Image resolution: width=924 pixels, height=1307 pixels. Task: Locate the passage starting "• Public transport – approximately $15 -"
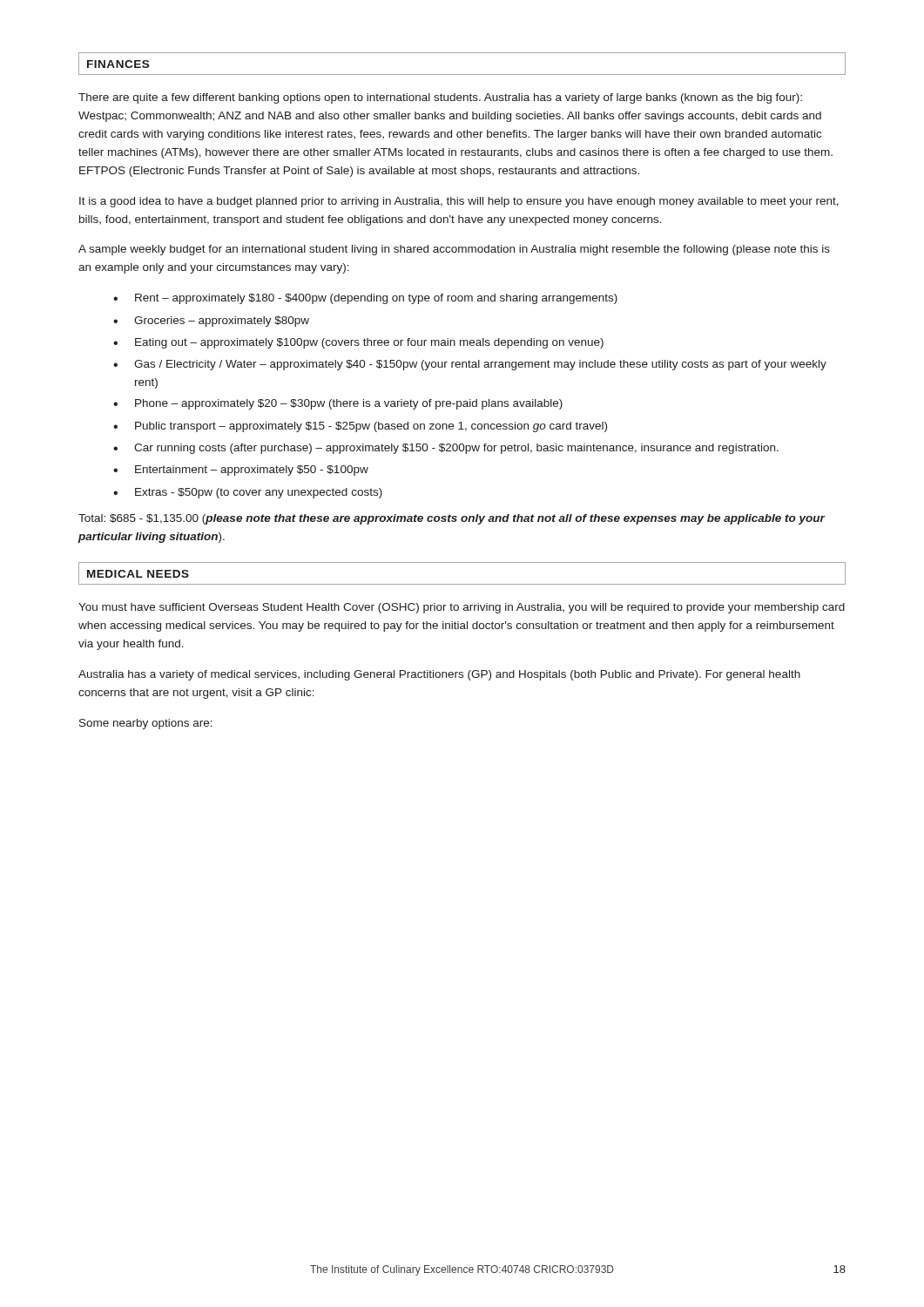coord(361,427)
